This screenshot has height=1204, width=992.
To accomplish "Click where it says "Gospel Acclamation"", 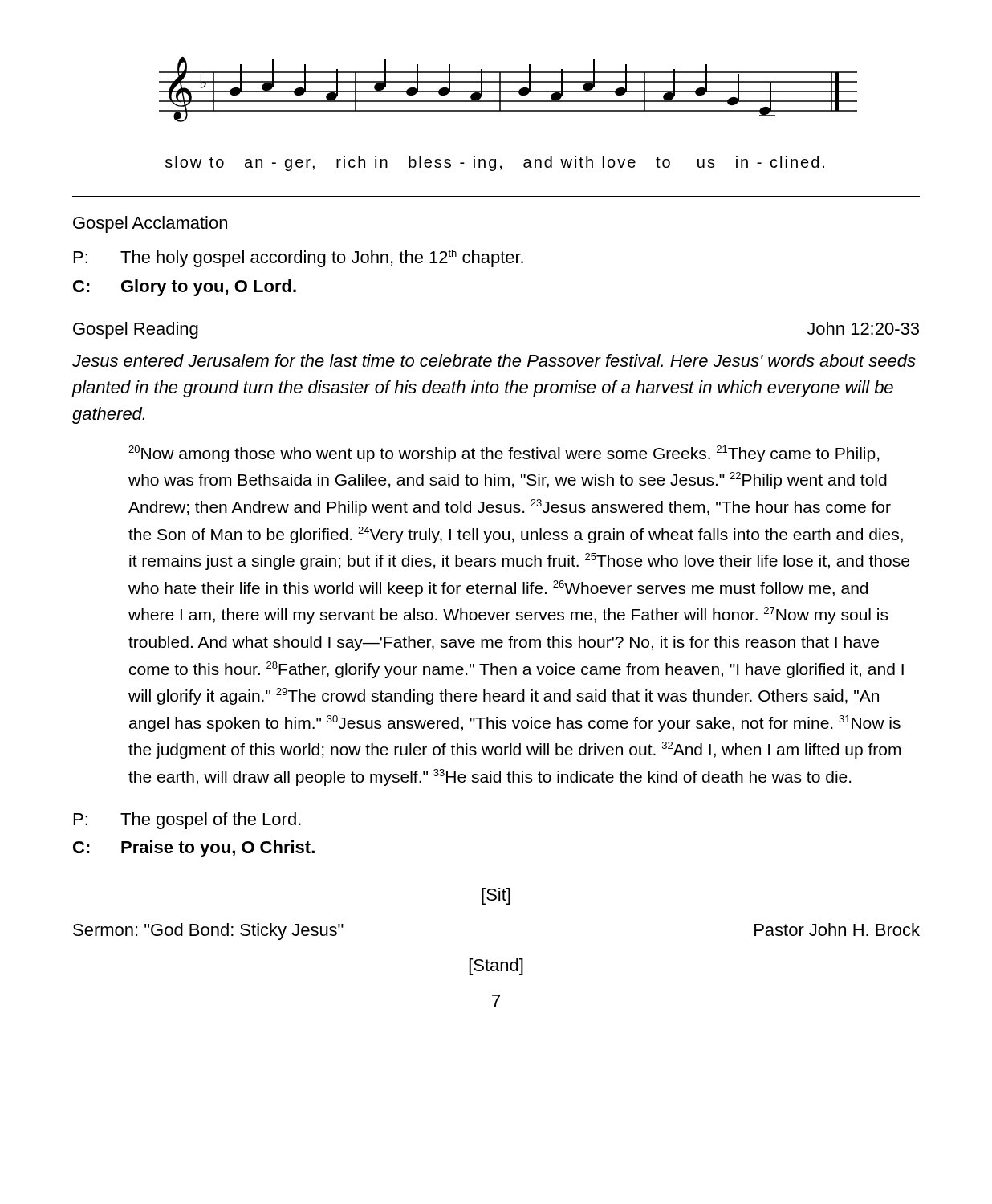I will point(150,223).
